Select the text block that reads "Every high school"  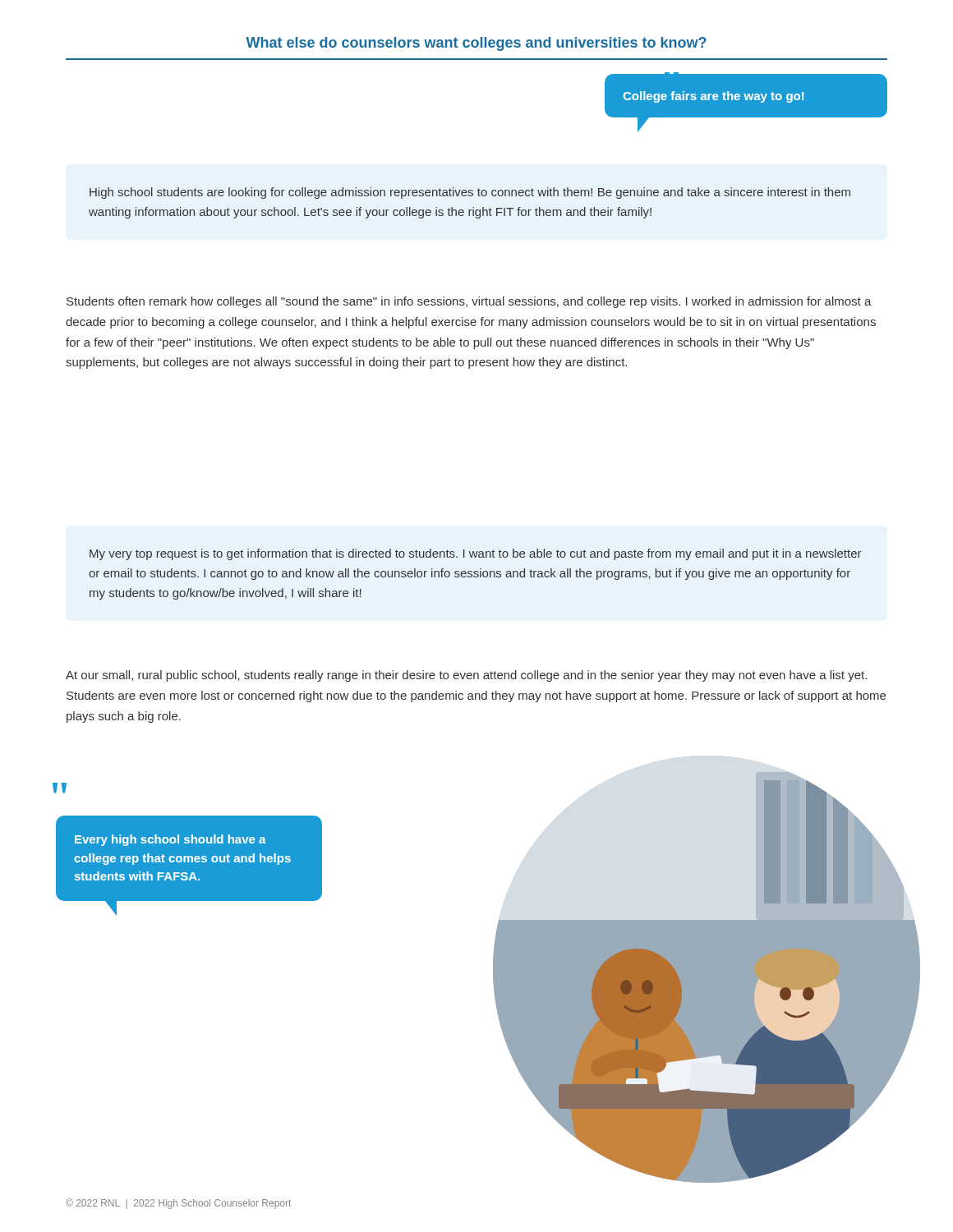[x=182, y=857]
